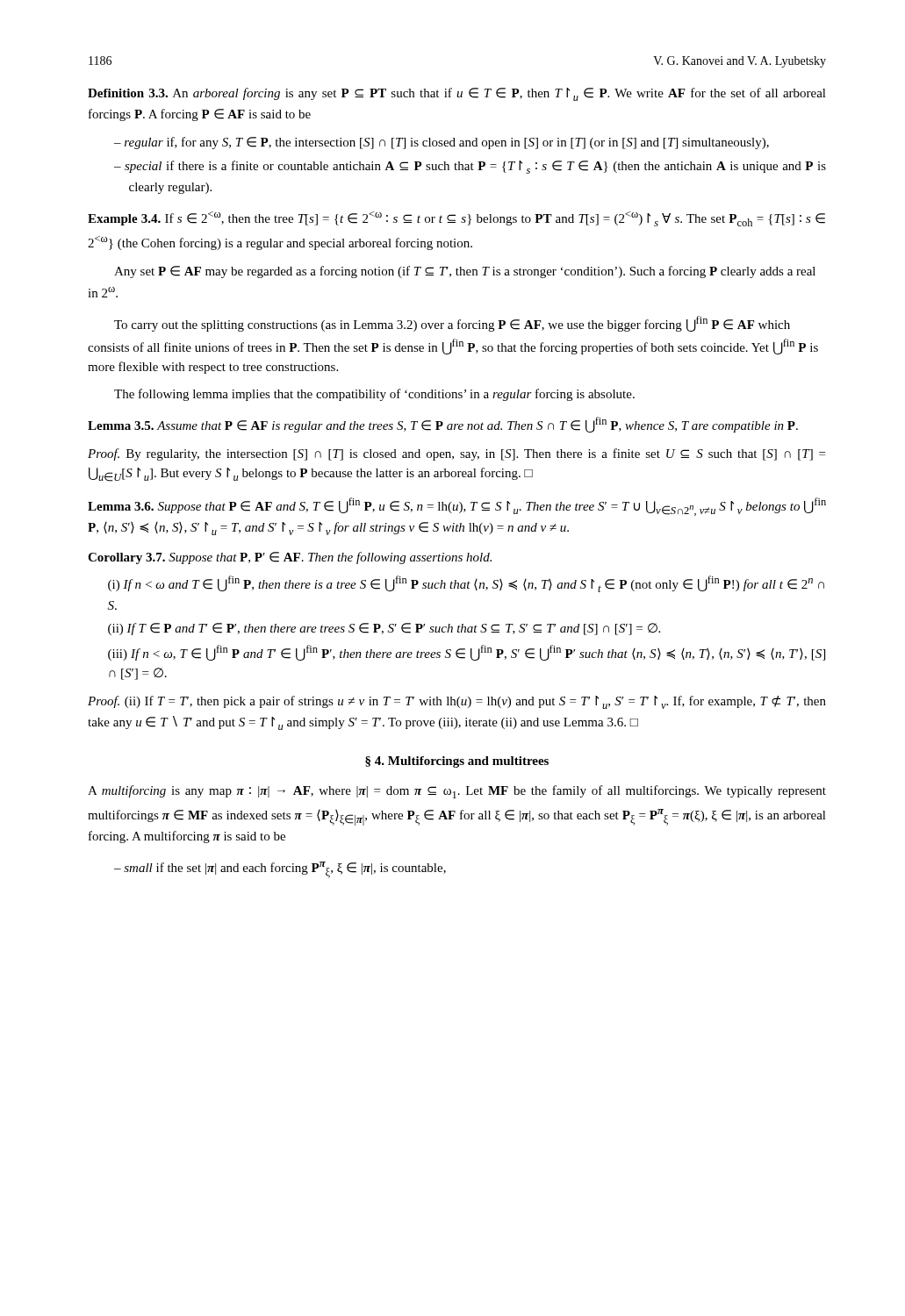Find the block on this page that starts "The following lemma implies that the"
This screenshot has width=905, height=1316.
tap(375, 394)
